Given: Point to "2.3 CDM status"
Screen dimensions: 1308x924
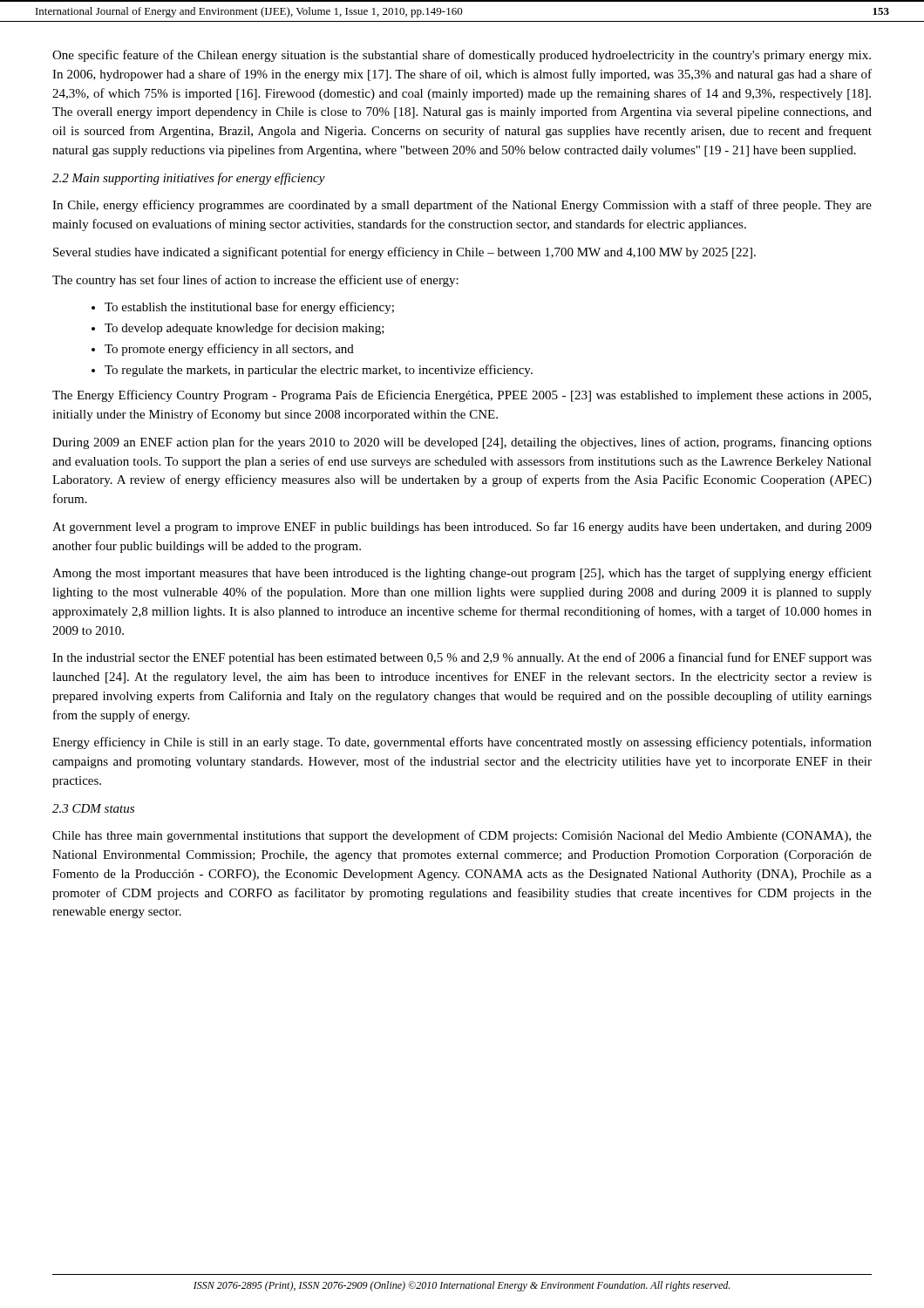Looking at the screenshot, I should [93, 808].
